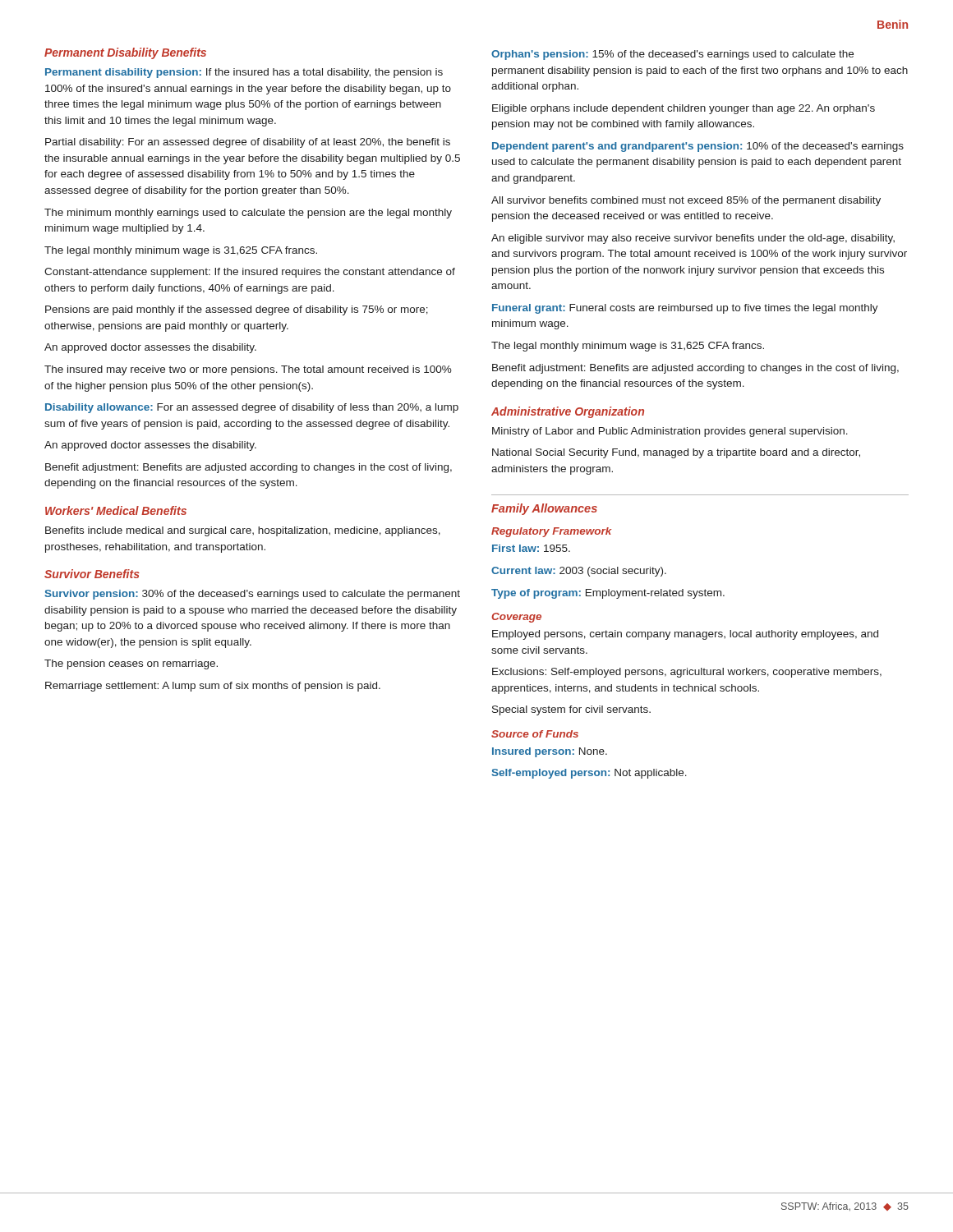The width and height of the screenshot is (953, 1232).
Task: Click where it says "Permanent Disability Benefits"
Action: point(126,53)
